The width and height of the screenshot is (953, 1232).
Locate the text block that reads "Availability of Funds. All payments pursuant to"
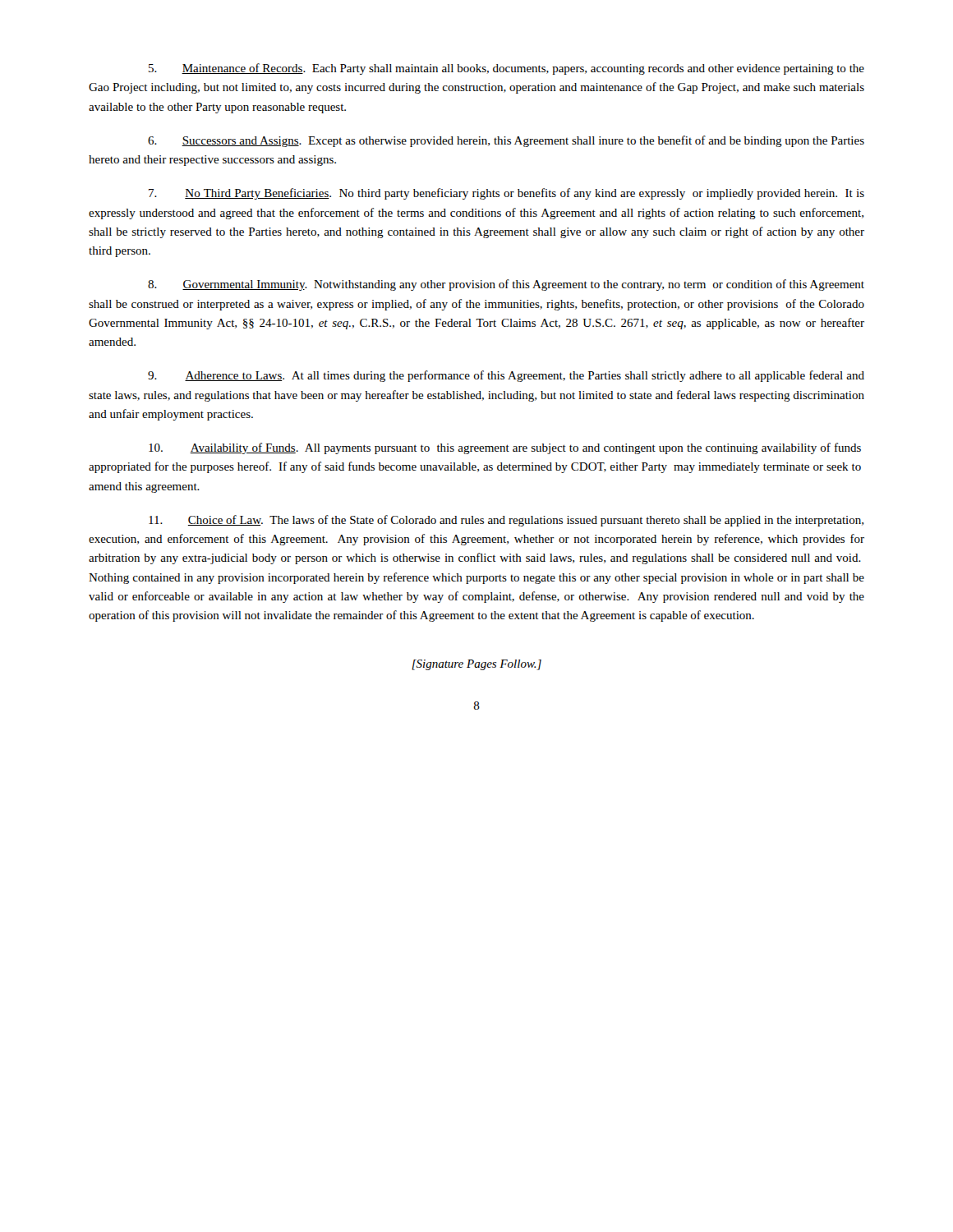tap(476, 467)
